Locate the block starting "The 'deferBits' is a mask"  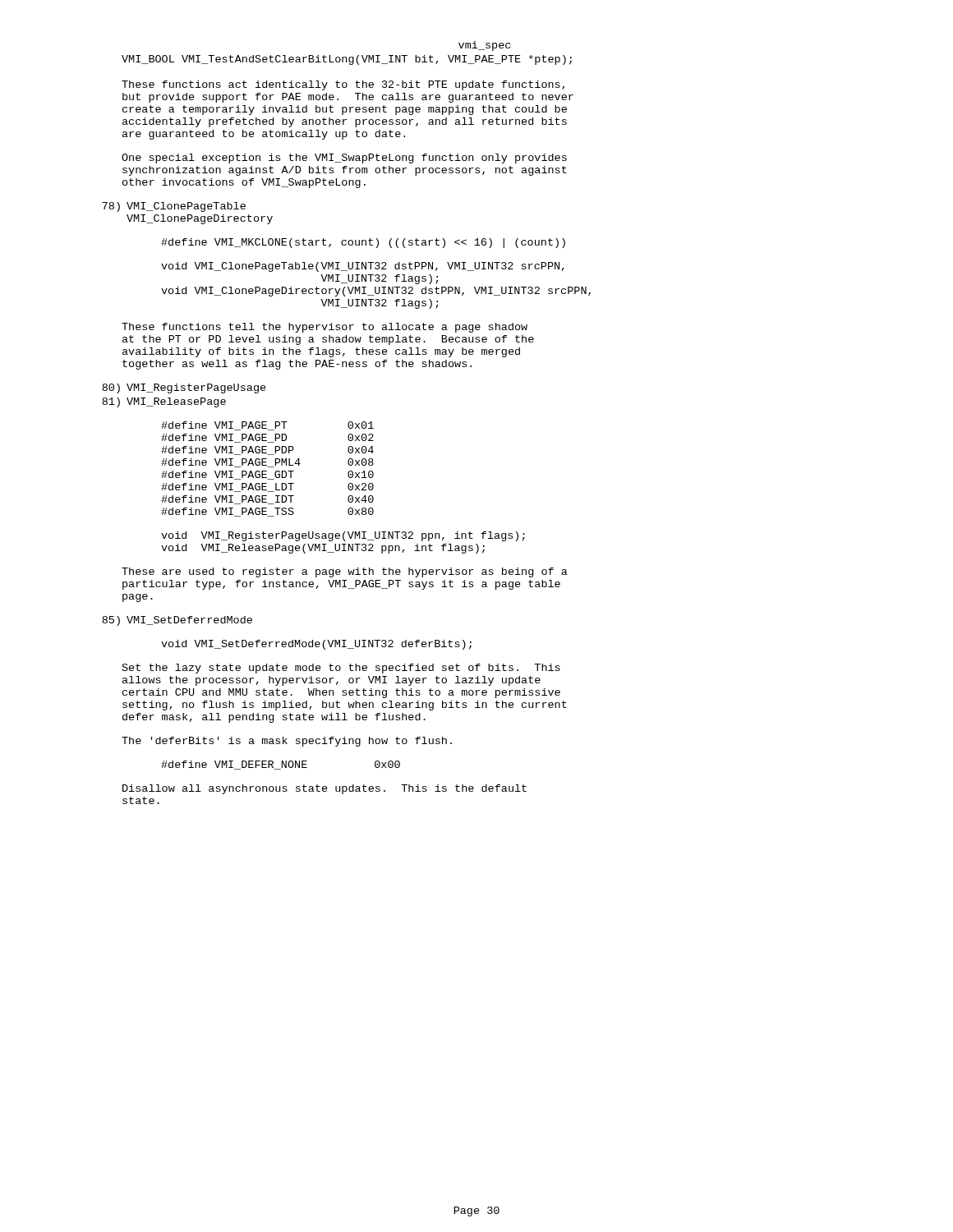point(288,741)
